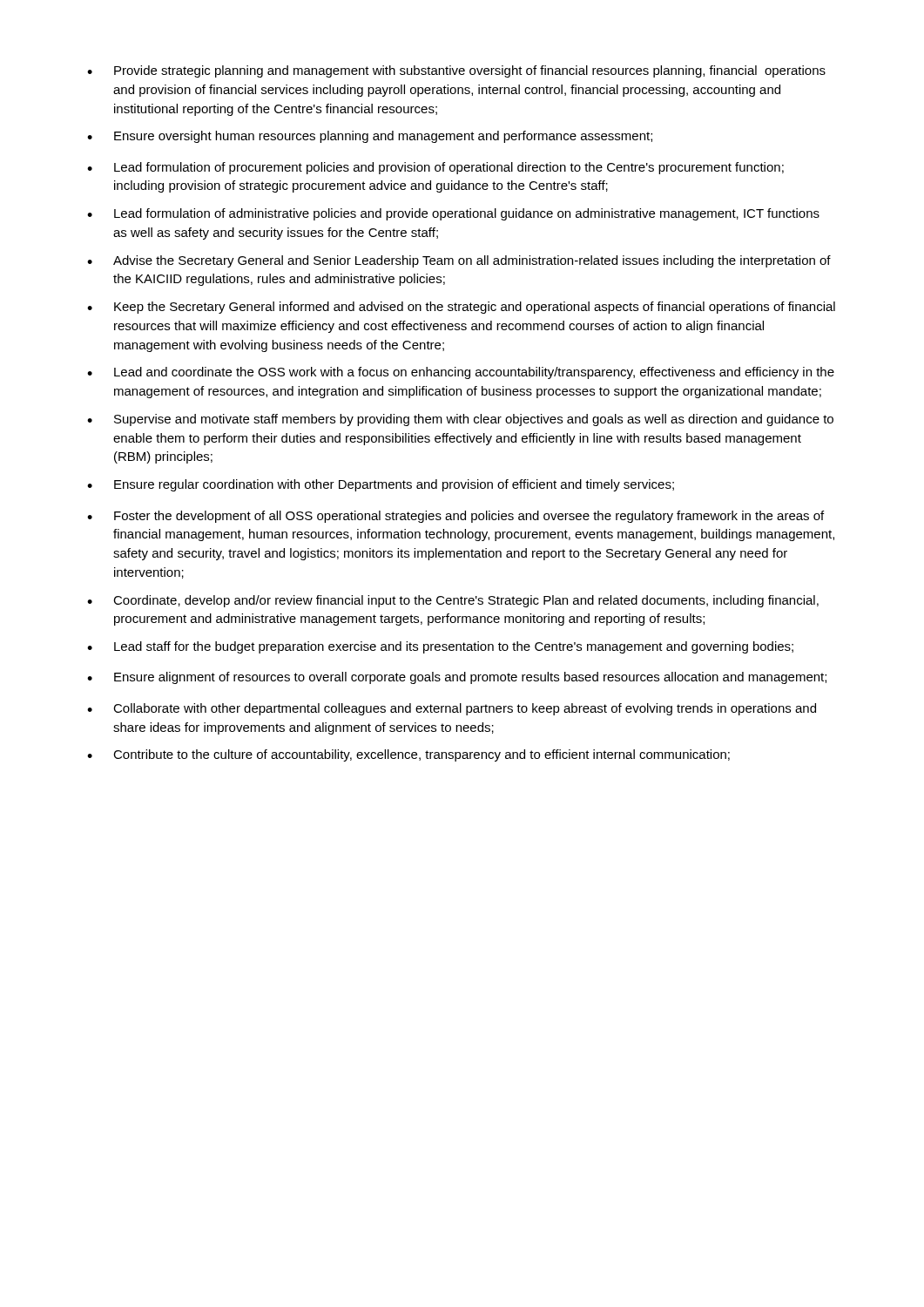Screen dimensions: 1307x924
Task: Find the block on this page that starts "• Keep the Secretary"
Action: pos(462,326)
